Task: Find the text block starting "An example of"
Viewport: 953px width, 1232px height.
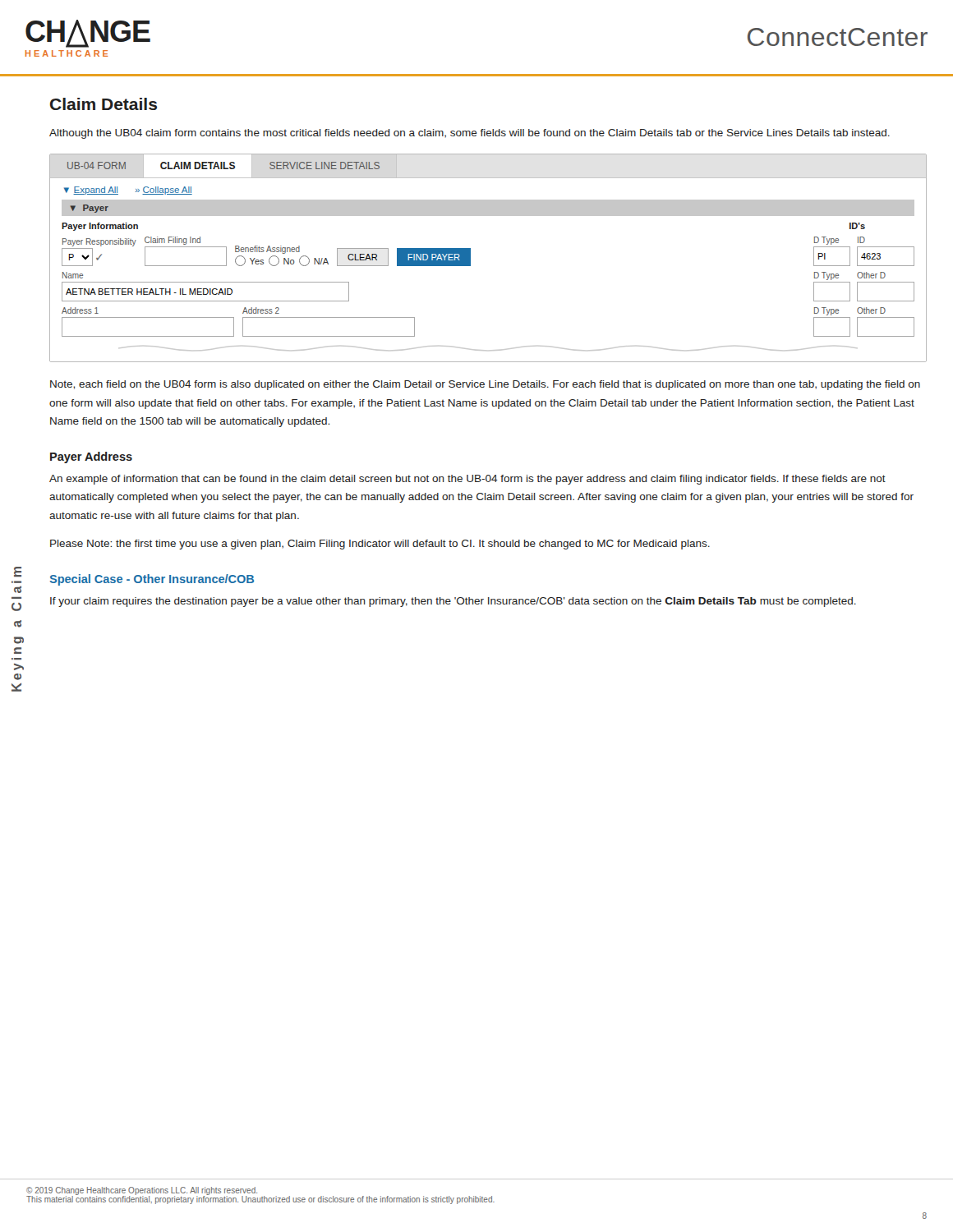Action: [x=481, y=497]
